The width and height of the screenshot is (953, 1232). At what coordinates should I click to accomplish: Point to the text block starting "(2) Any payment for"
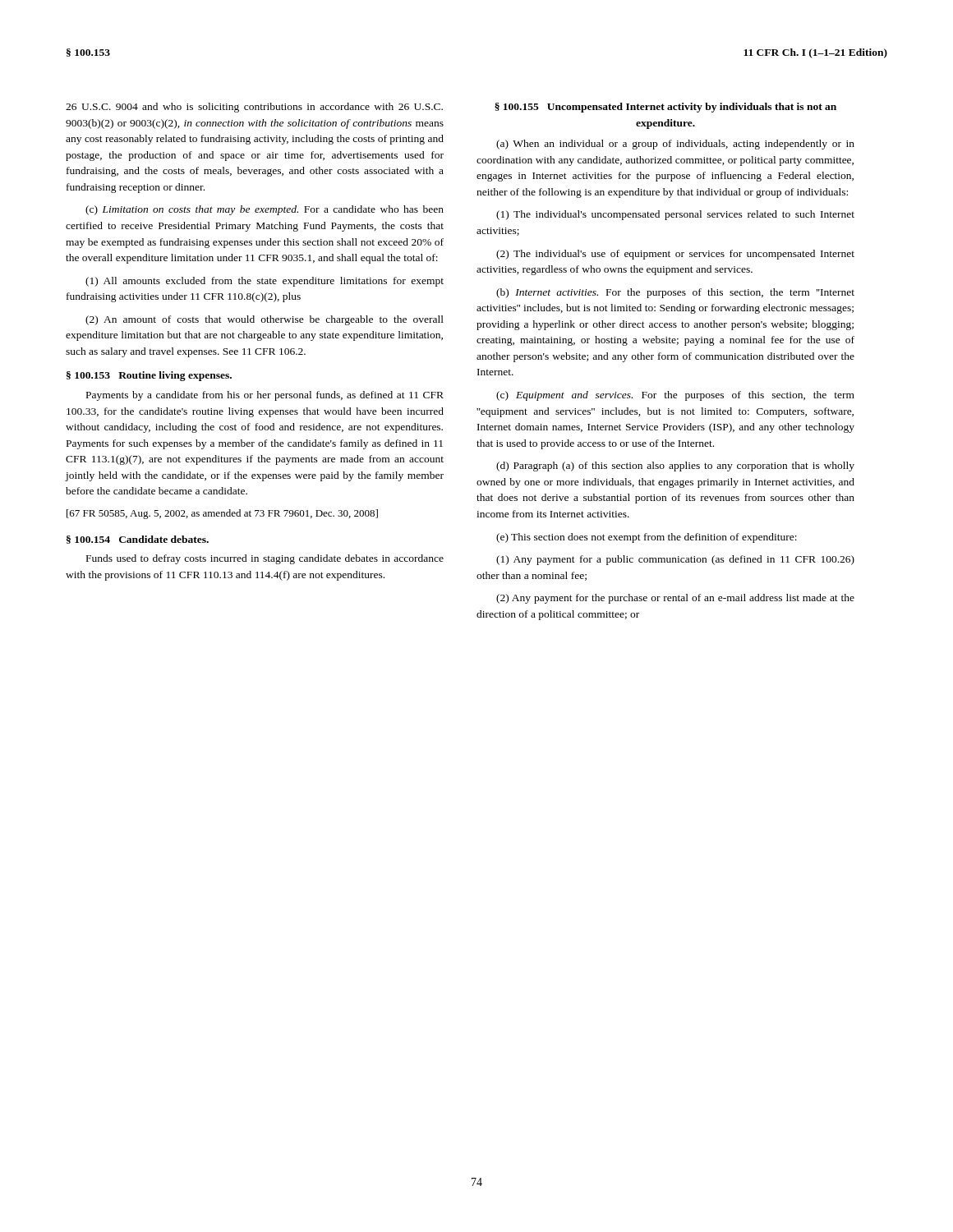point(665,606)
